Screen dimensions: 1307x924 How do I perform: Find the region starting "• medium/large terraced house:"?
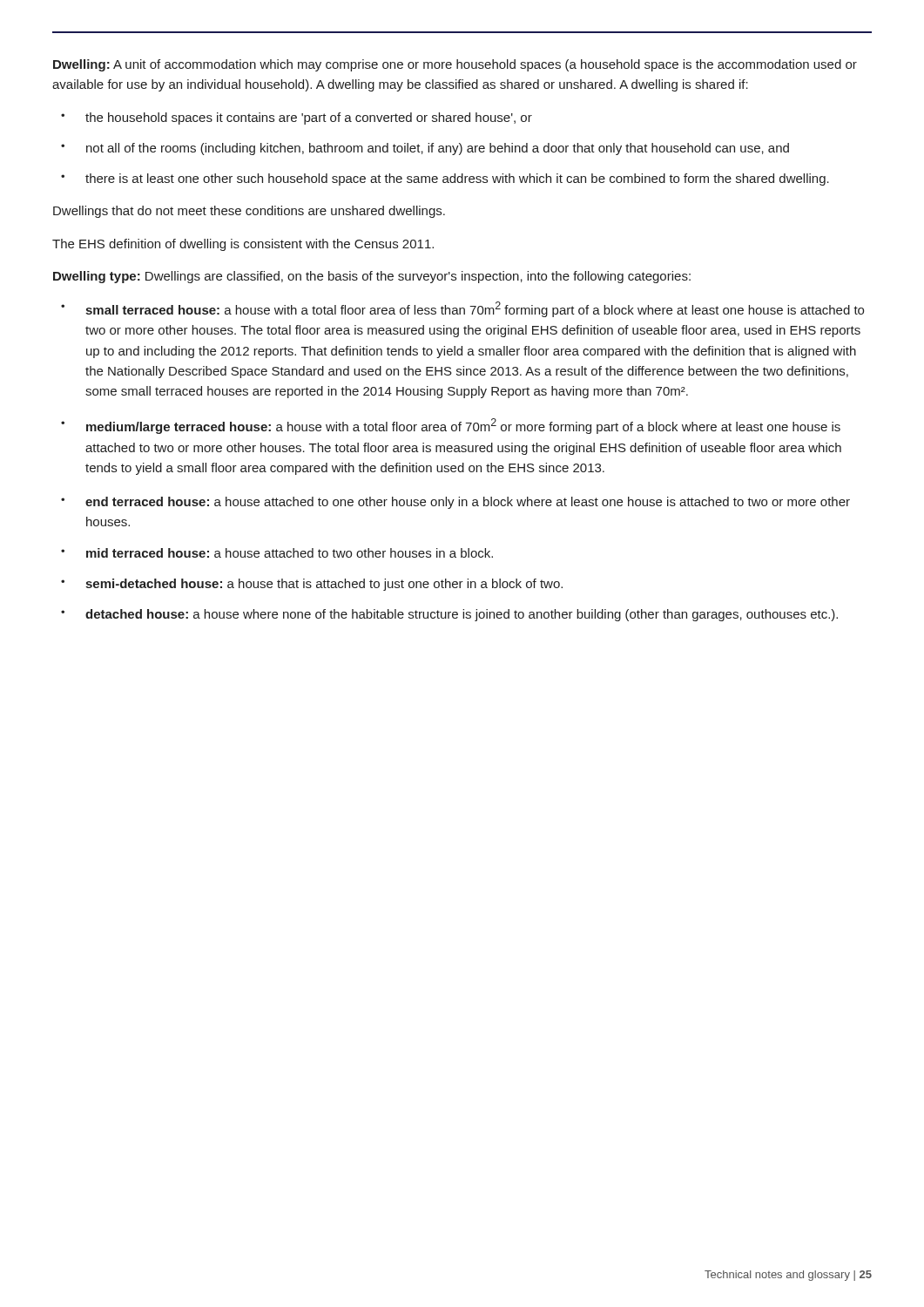462,446
